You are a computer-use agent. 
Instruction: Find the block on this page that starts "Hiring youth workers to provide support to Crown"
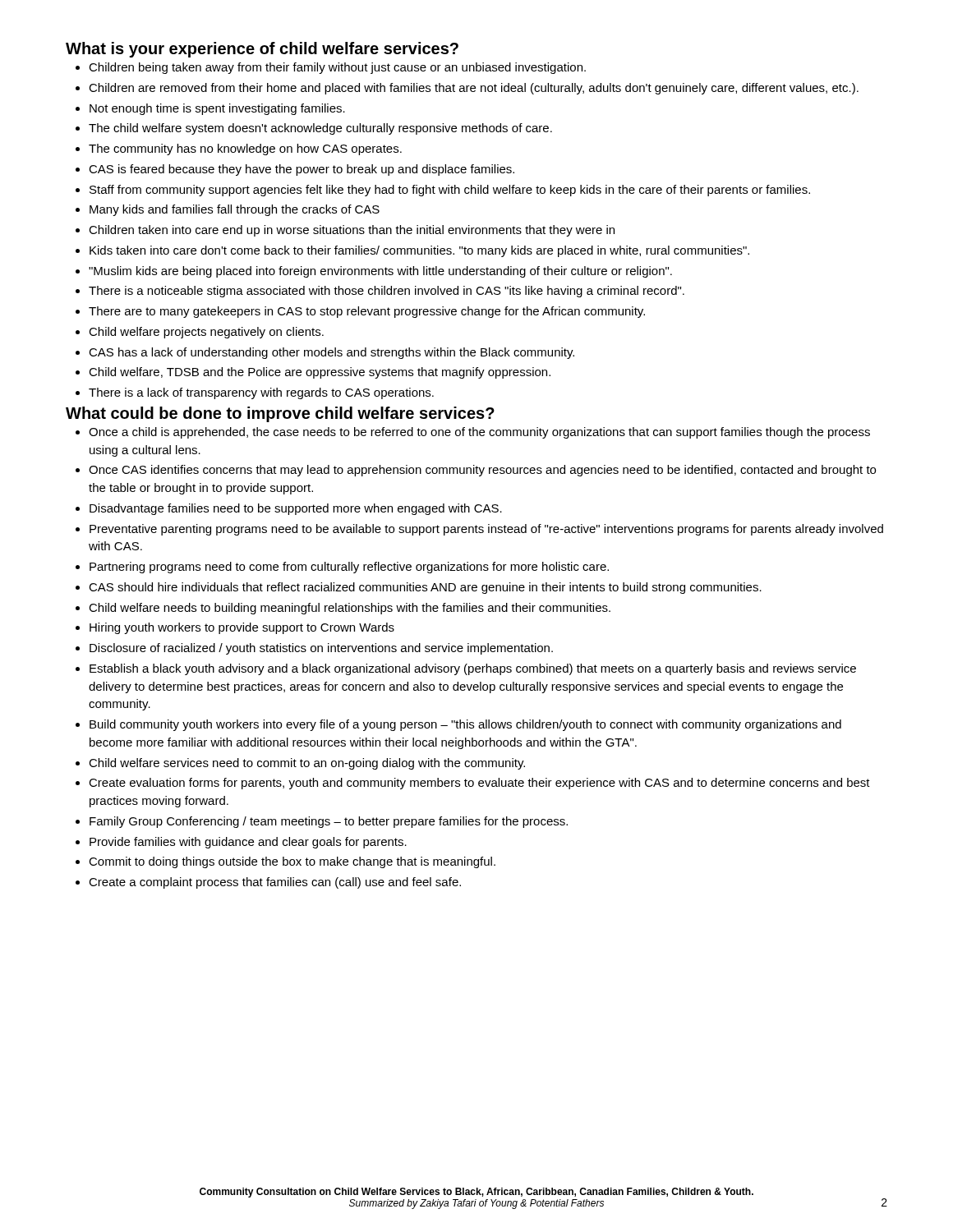(242, 627)
